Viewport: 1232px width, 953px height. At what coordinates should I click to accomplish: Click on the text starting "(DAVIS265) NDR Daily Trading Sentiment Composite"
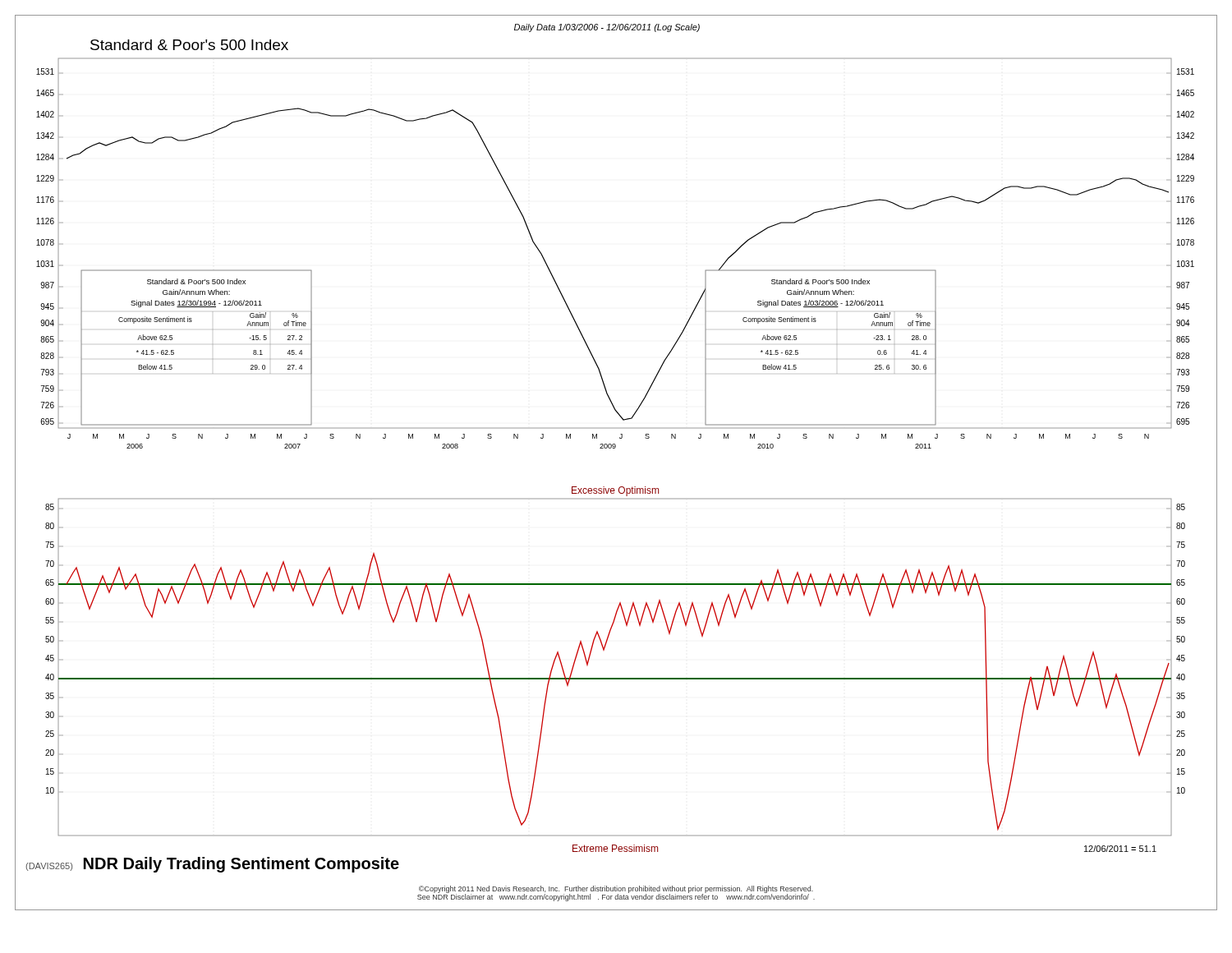(x=212, y=863)
